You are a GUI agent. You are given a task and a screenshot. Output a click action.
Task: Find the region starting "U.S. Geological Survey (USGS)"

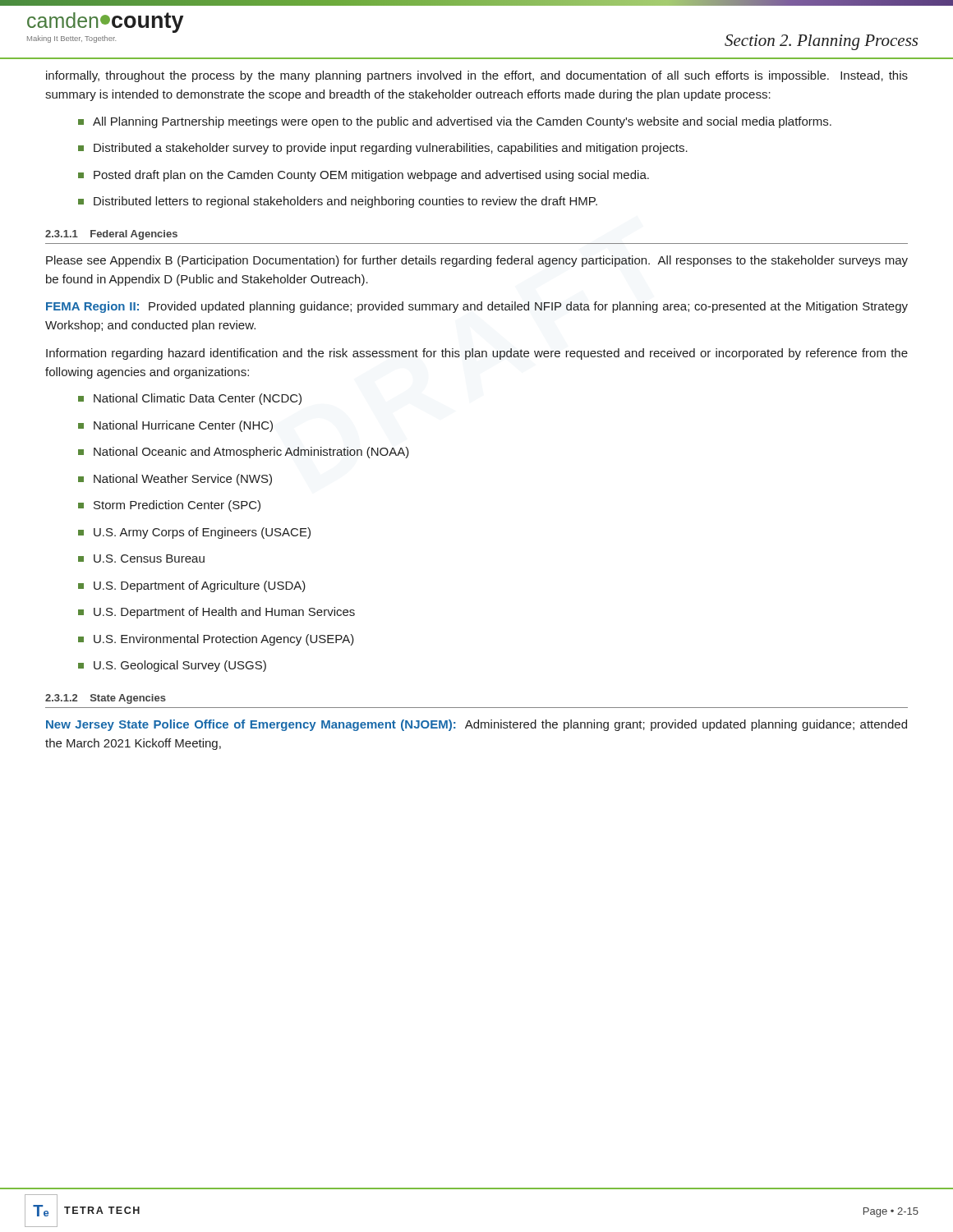coord(172,666)
